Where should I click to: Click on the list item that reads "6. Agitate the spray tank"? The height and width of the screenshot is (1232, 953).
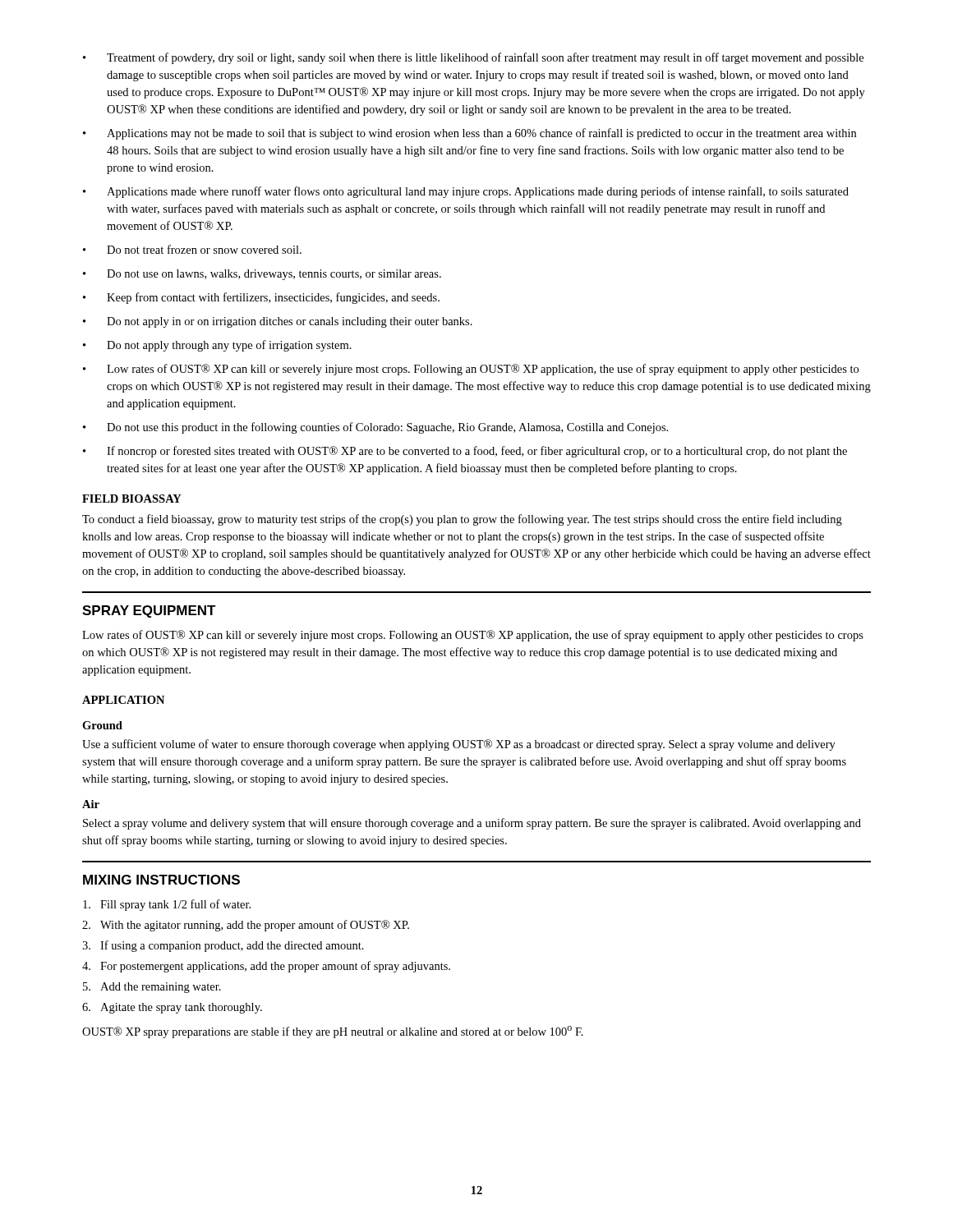point(172,1007)
